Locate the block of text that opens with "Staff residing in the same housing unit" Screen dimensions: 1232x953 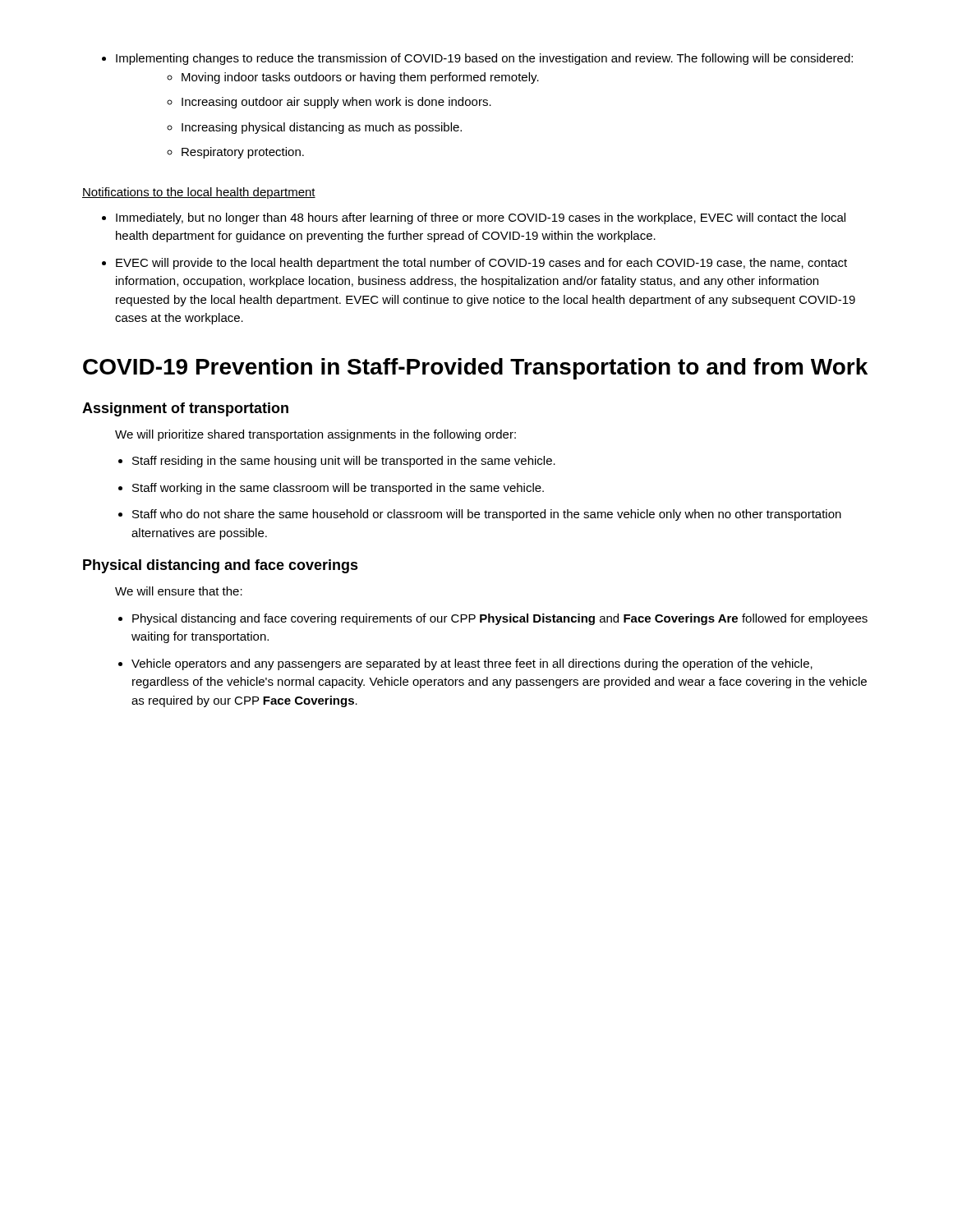point(344,461)
